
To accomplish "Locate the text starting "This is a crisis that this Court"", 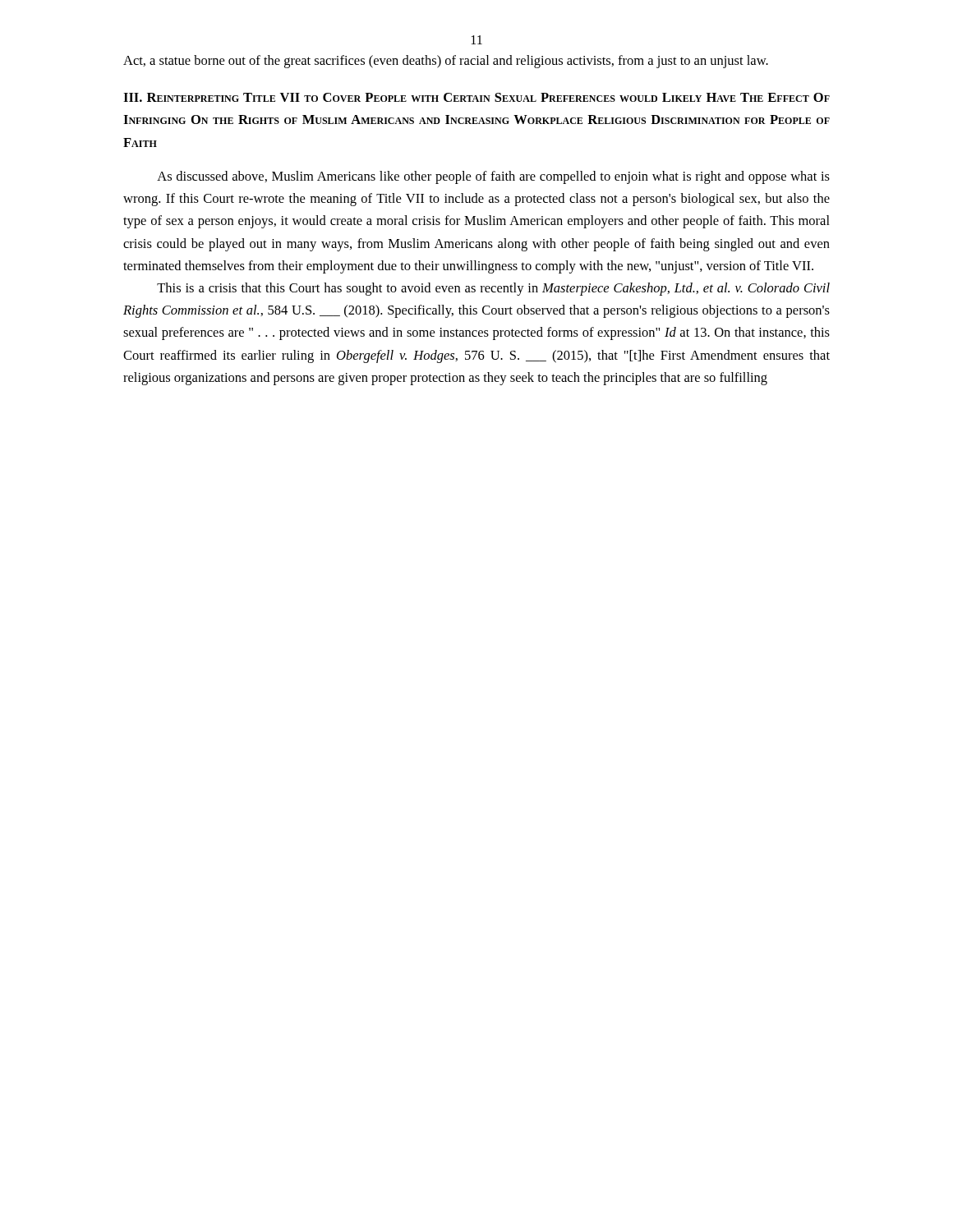I will point(476,333).
